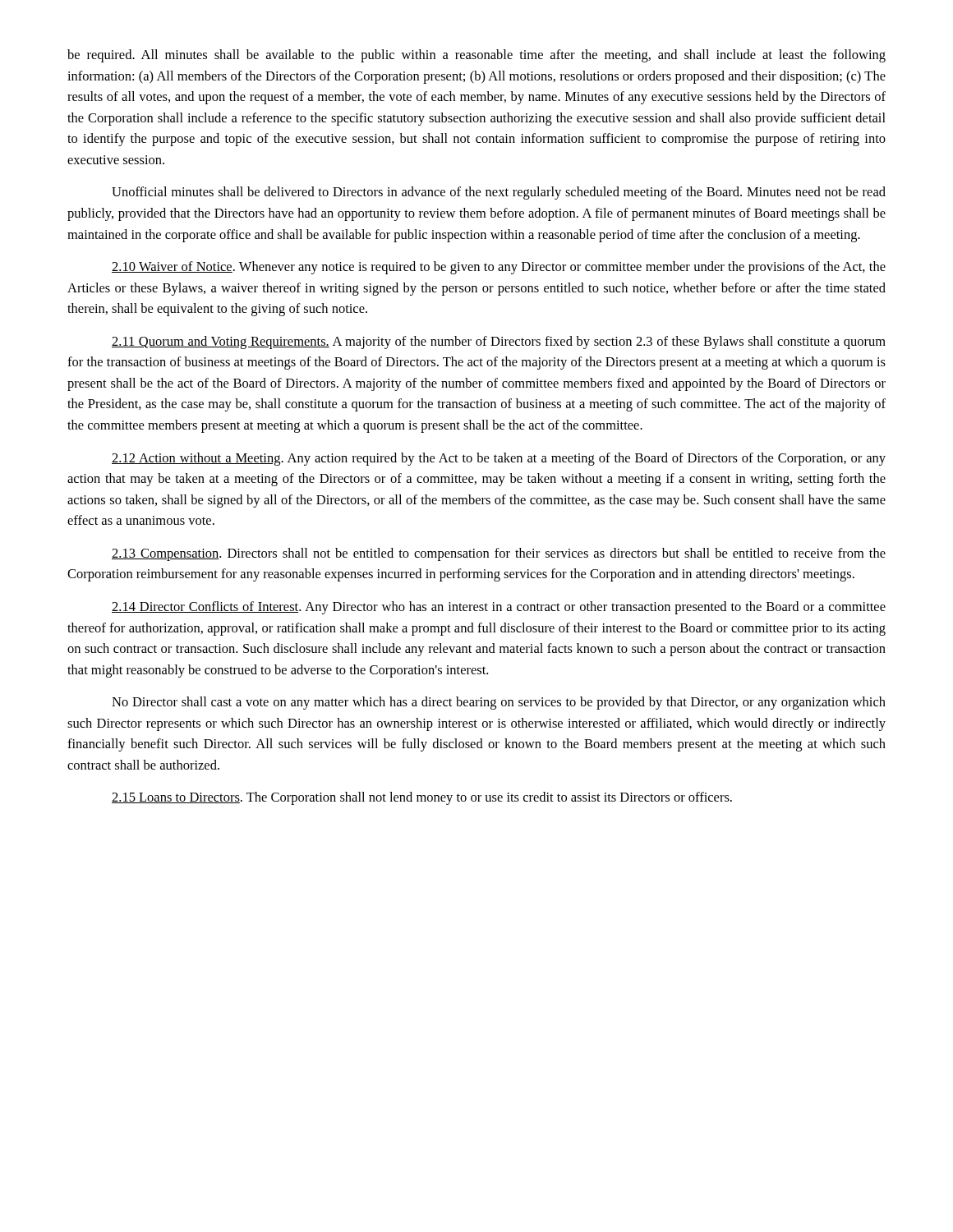
Task: Select the text block that says "11 Quorum and Voting"
Action: pos(476,383)
